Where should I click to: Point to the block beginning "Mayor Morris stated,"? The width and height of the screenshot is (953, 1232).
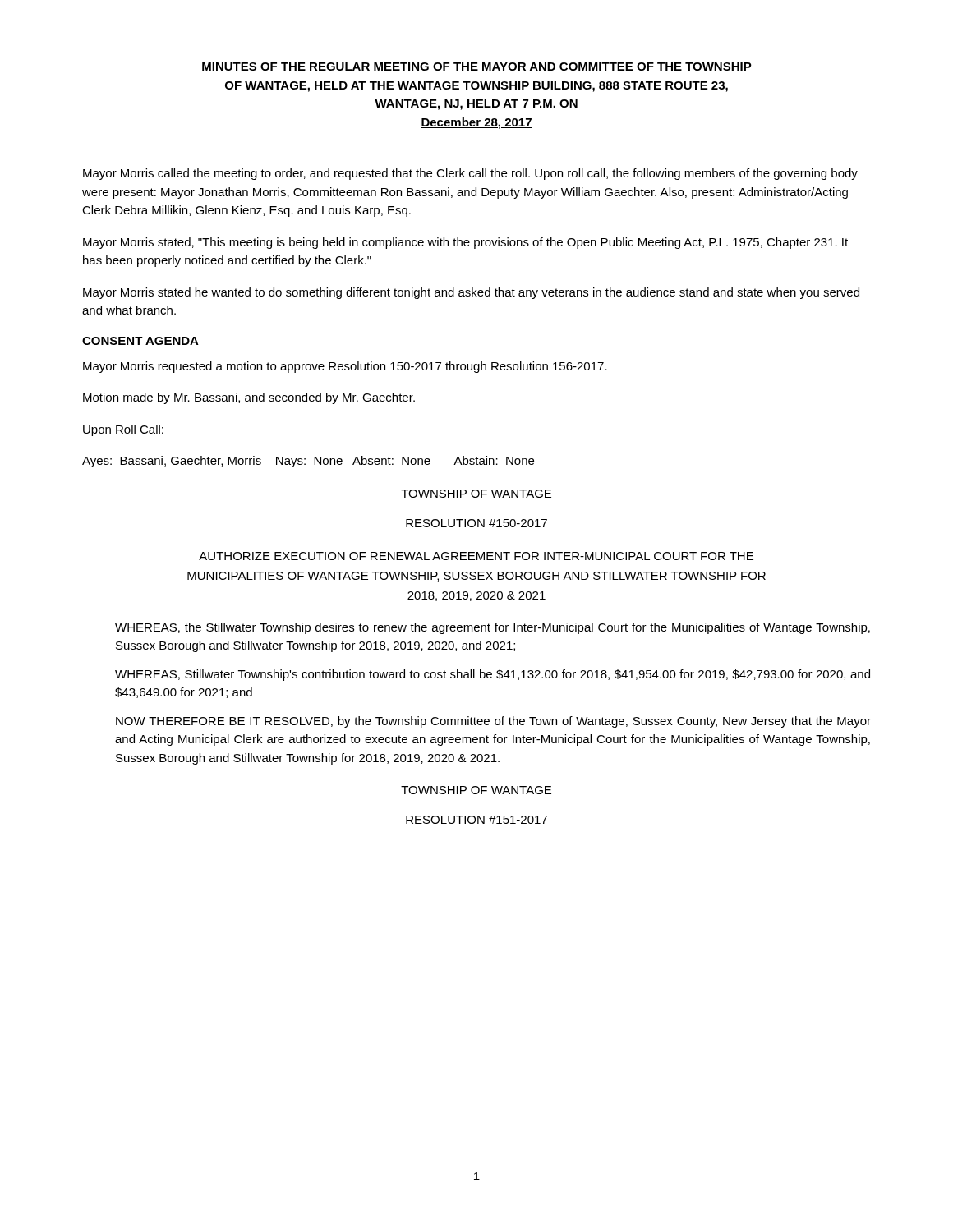(465, 251)
